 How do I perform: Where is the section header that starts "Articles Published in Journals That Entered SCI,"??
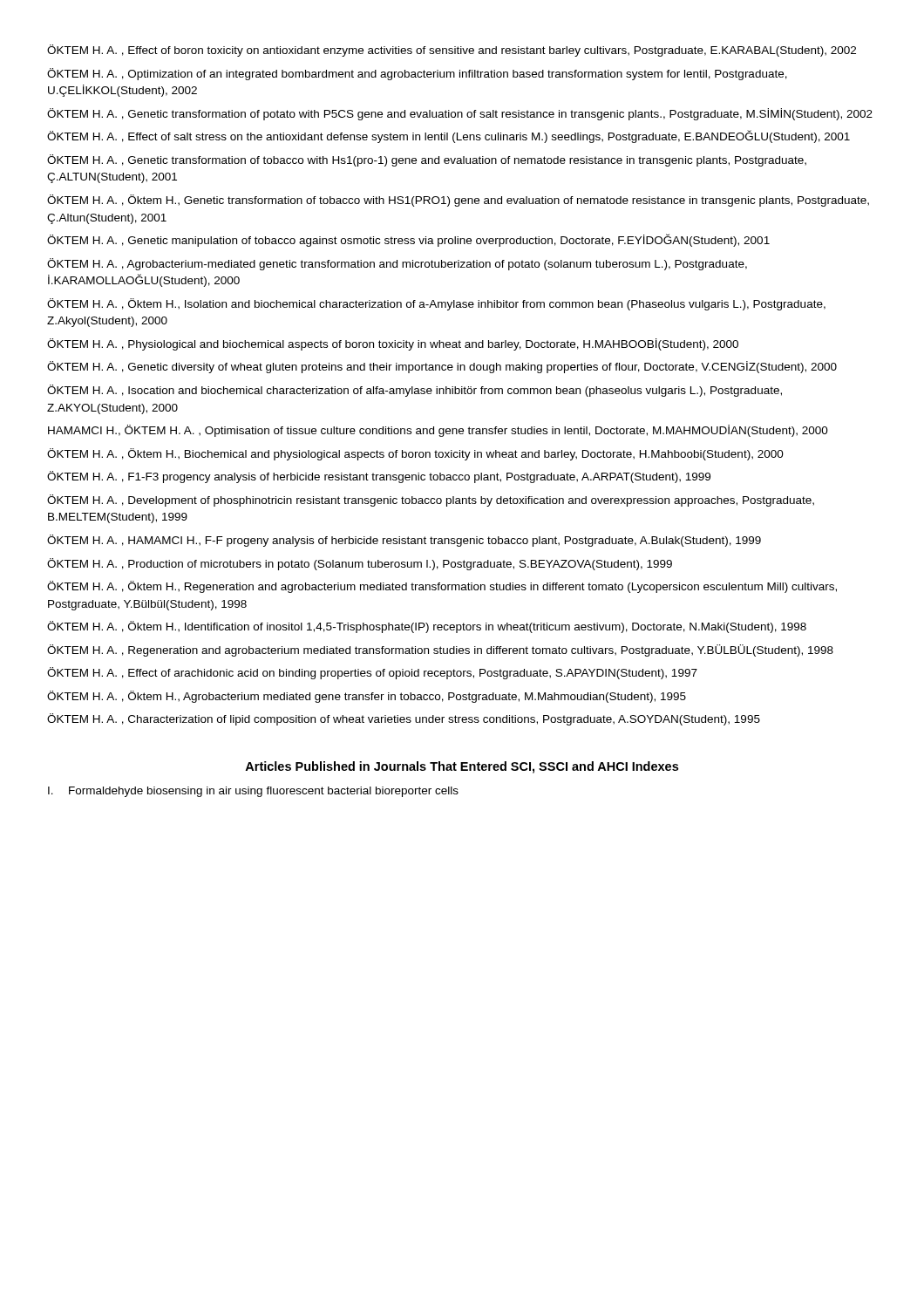click(462, 766)
